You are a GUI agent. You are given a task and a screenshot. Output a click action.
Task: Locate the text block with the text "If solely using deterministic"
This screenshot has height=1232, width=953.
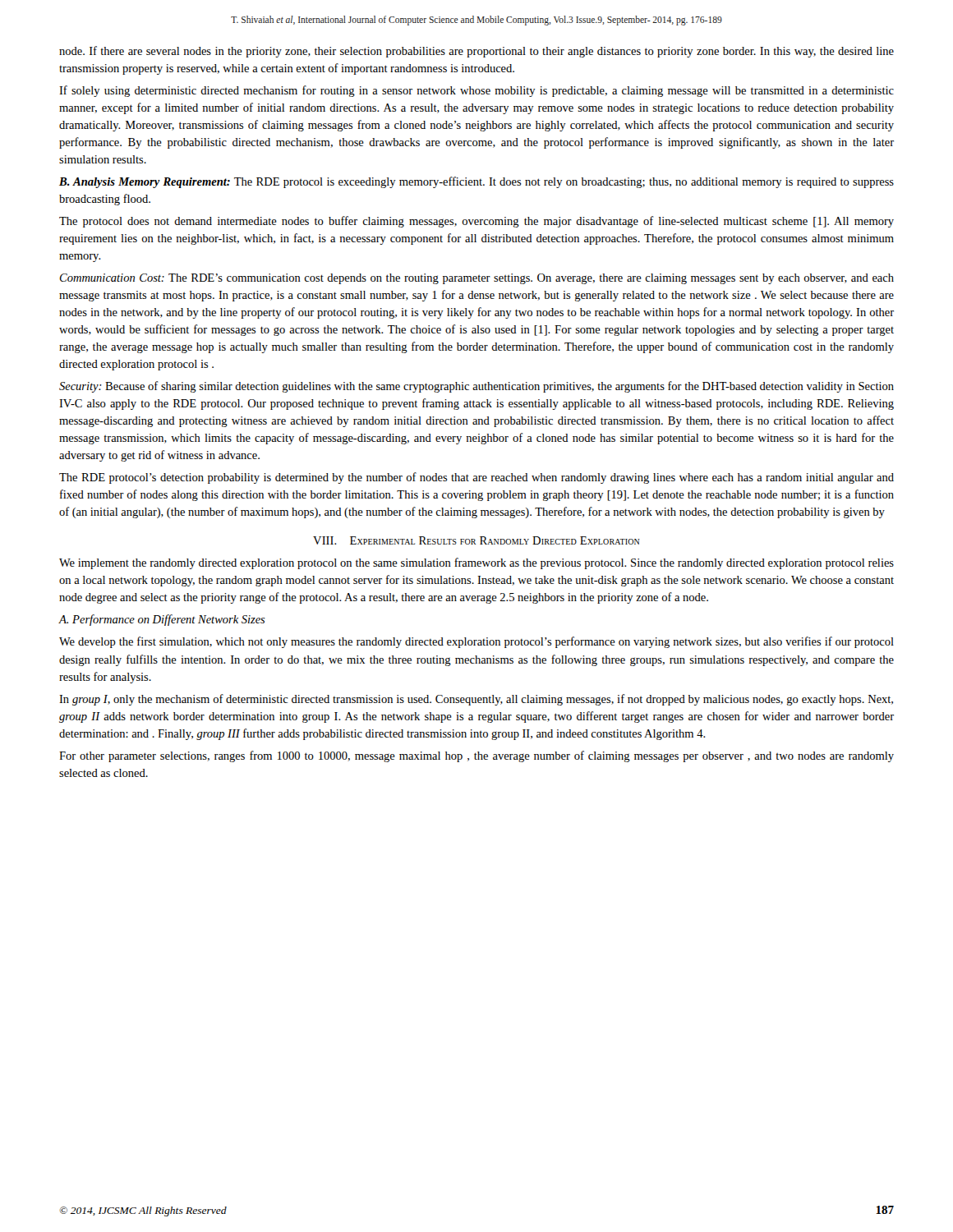point(476,125)
